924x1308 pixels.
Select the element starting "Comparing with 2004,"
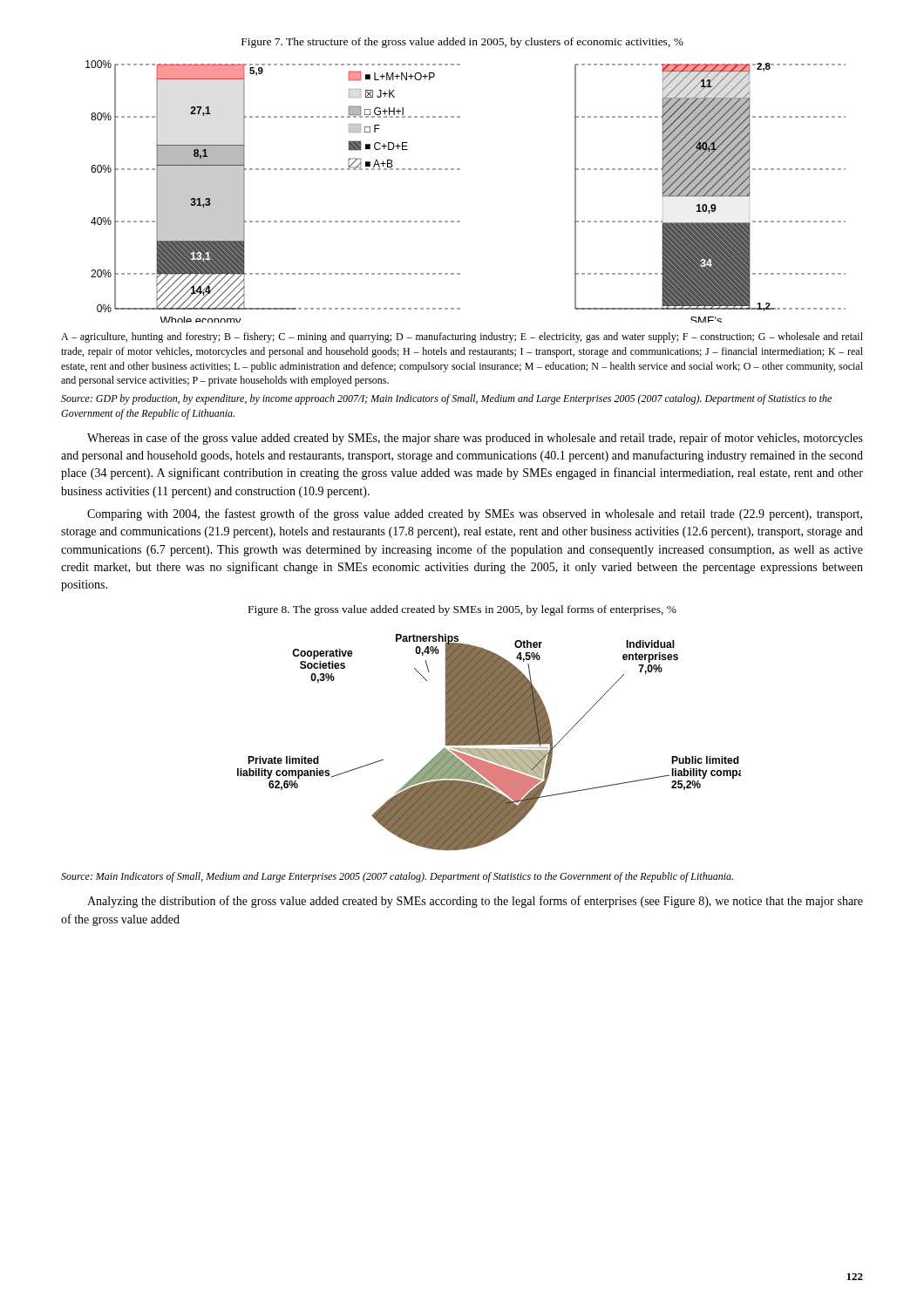(x=462, y=549)
